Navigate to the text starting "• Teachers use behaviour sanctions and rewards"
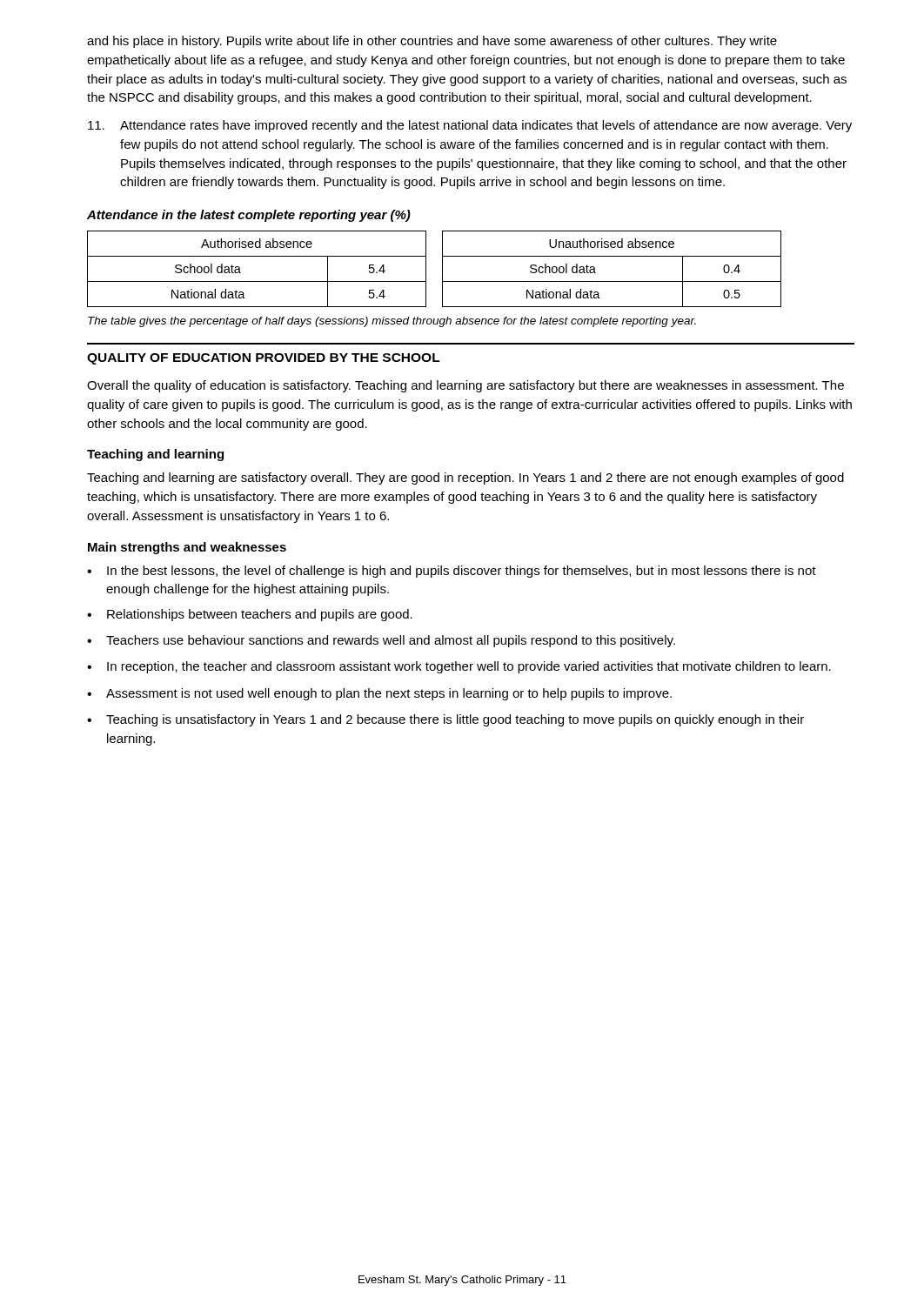924x1305 pixels. pyautogui.click(x=471, y=641)
